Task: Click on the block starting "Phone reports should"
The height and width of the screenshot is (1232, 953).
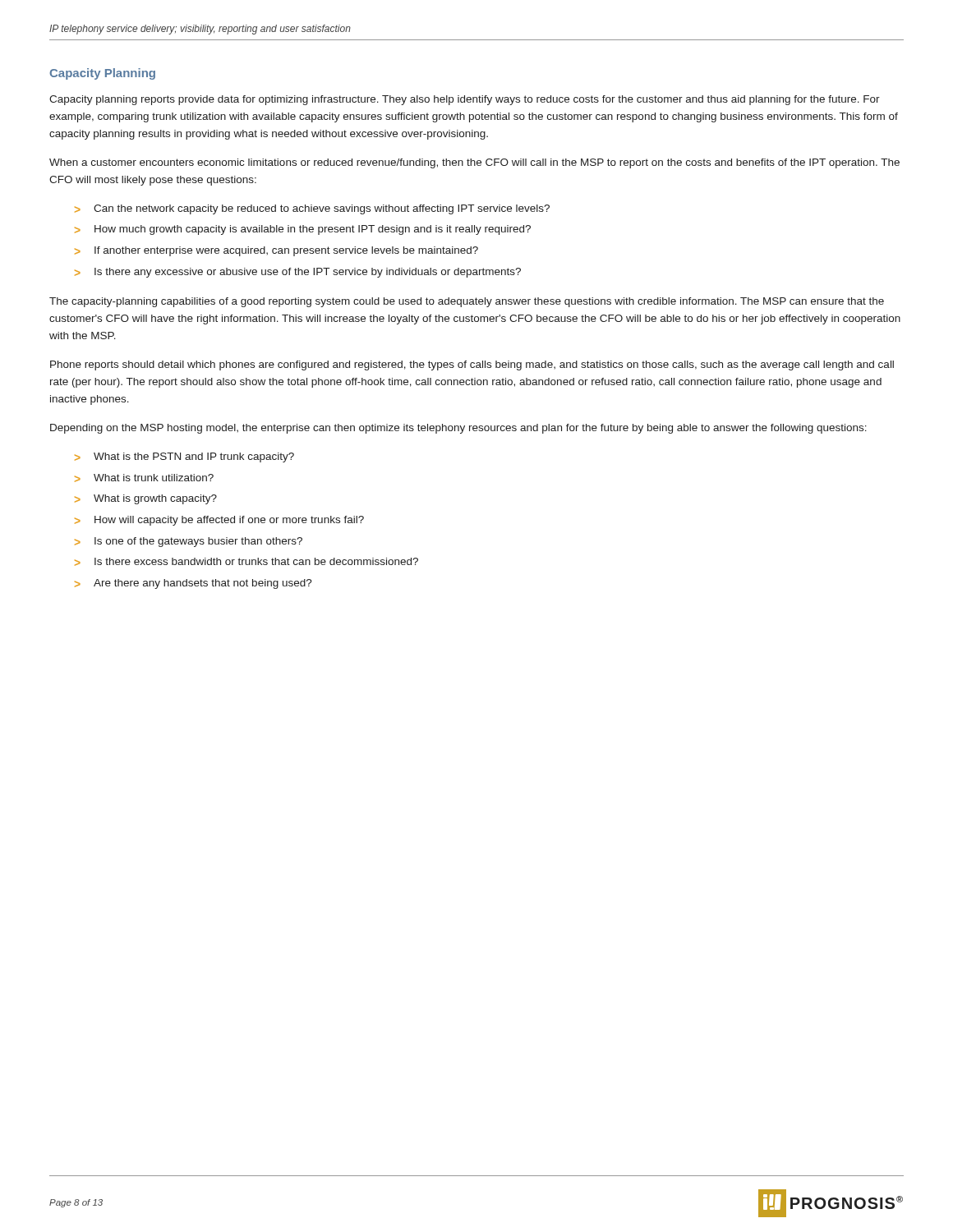Action: pyautogui.click(x=472, y=382)
